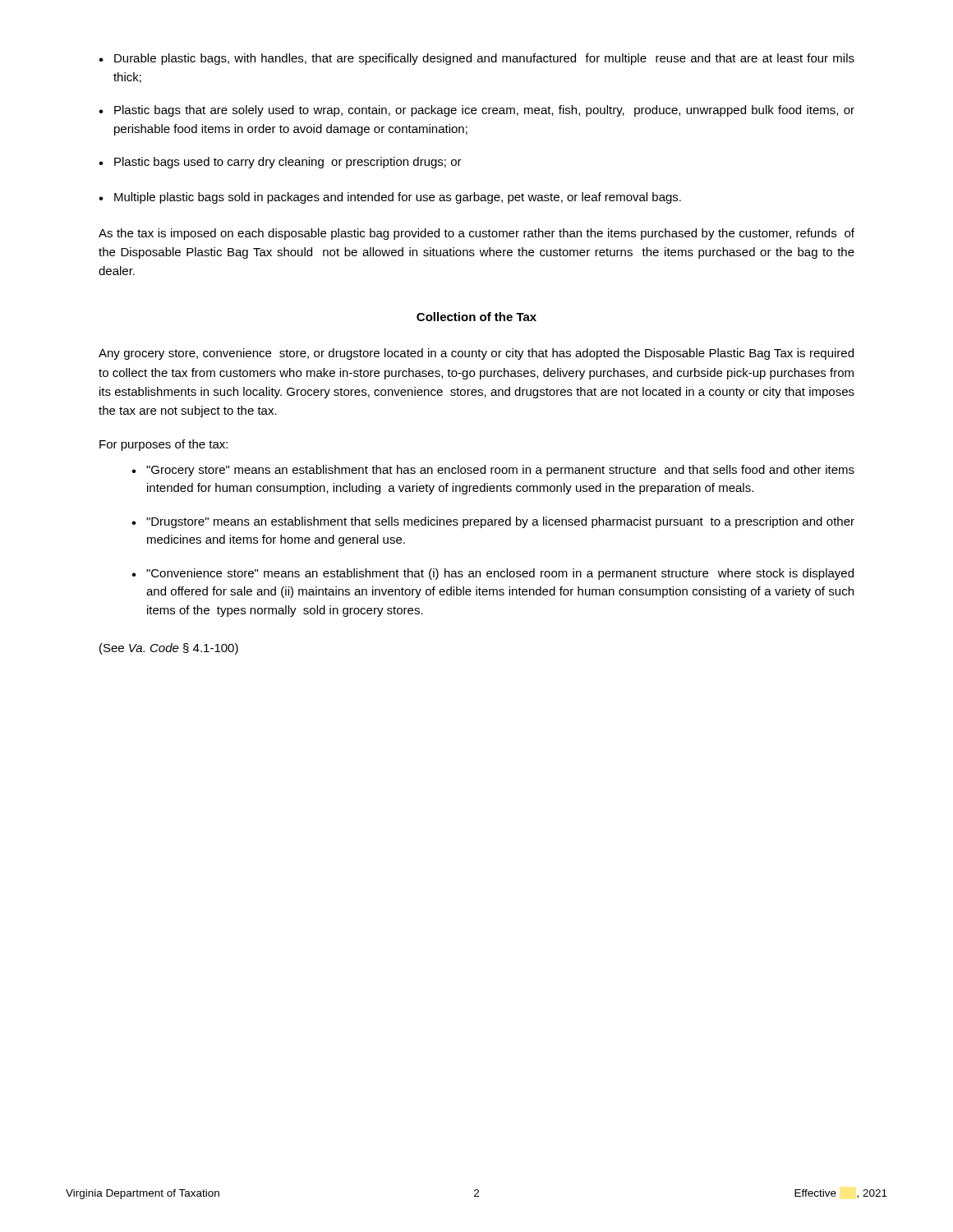Click the passage that begins "Any grocery store,"
Screen dimensions: 1232x953
point(476,382)
